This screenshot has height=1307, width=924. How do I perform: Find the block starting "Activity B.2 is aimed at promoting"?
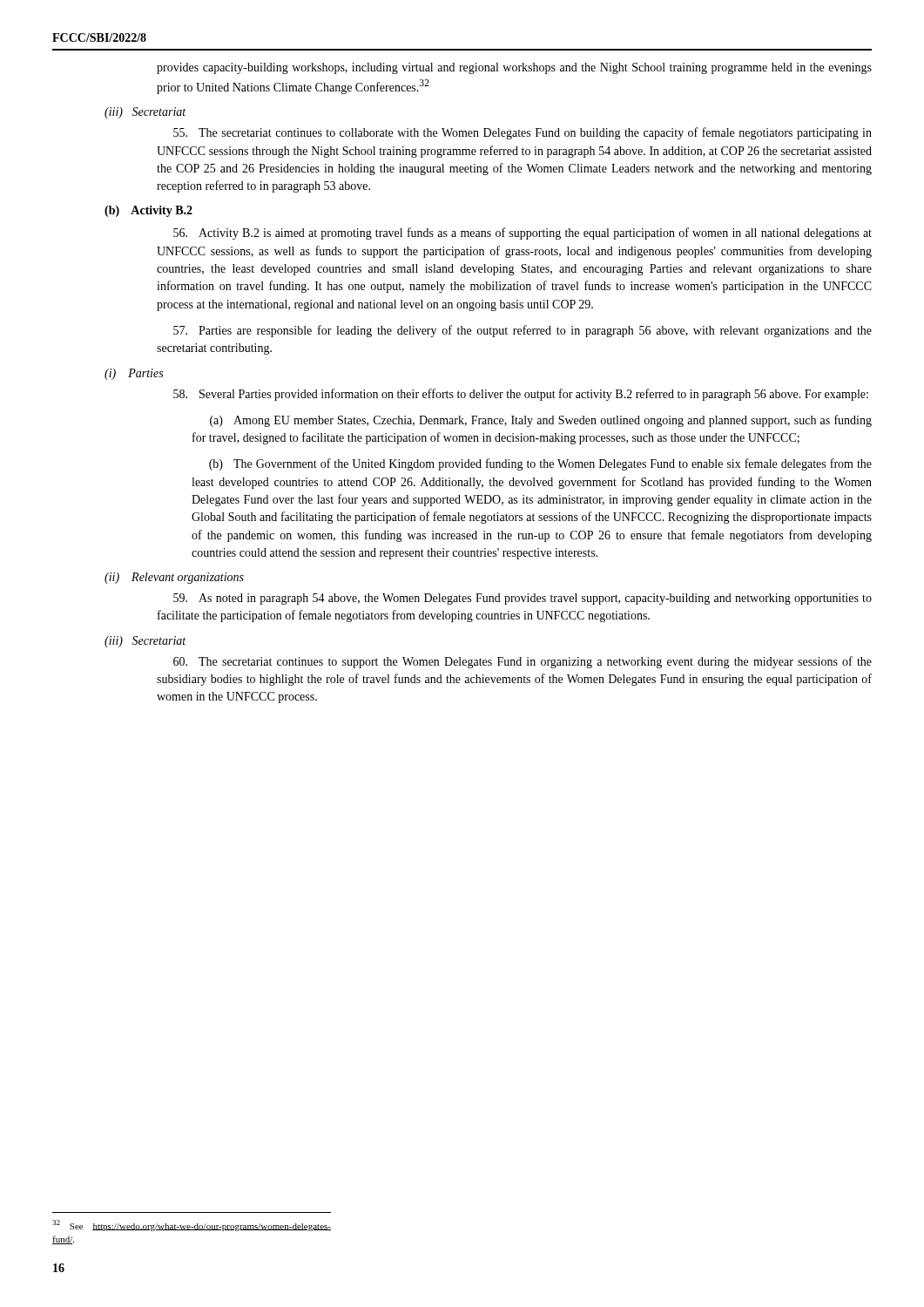[514, 269]
